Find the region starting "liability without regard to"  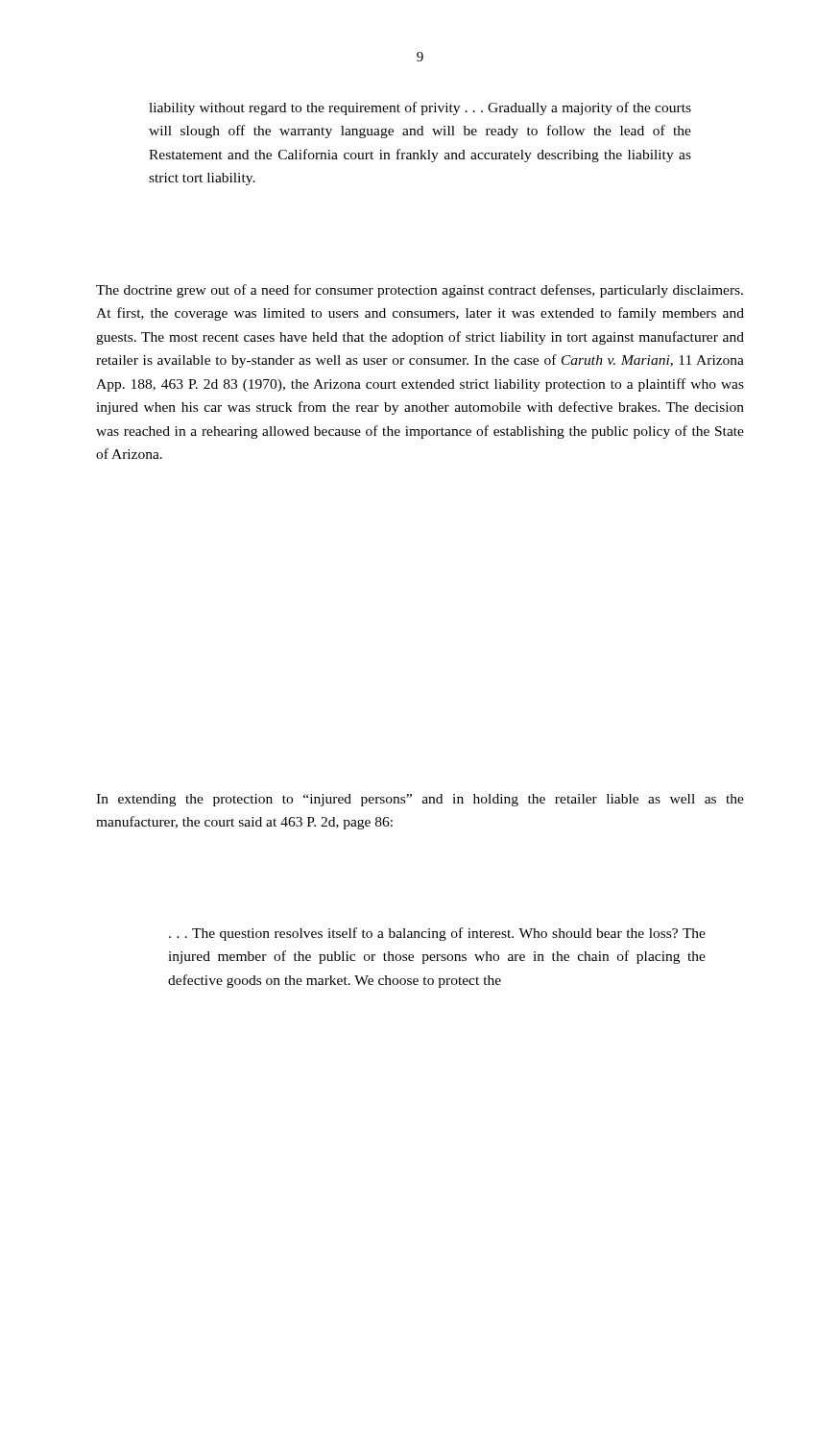420,142
